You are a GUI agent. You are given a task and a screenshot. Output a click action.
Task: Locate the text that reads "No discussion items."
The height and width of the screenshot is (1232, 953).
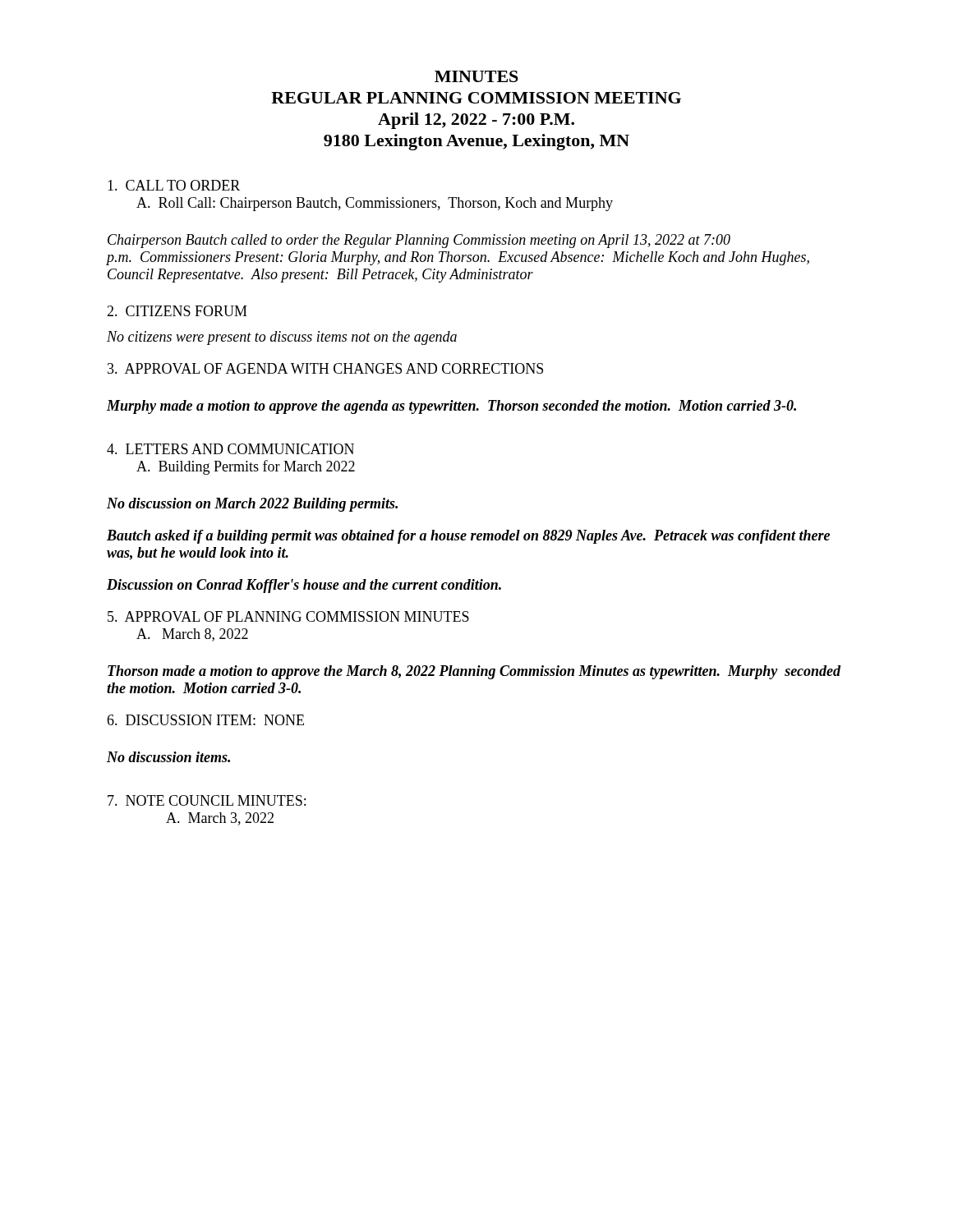(x=169, y=757)
